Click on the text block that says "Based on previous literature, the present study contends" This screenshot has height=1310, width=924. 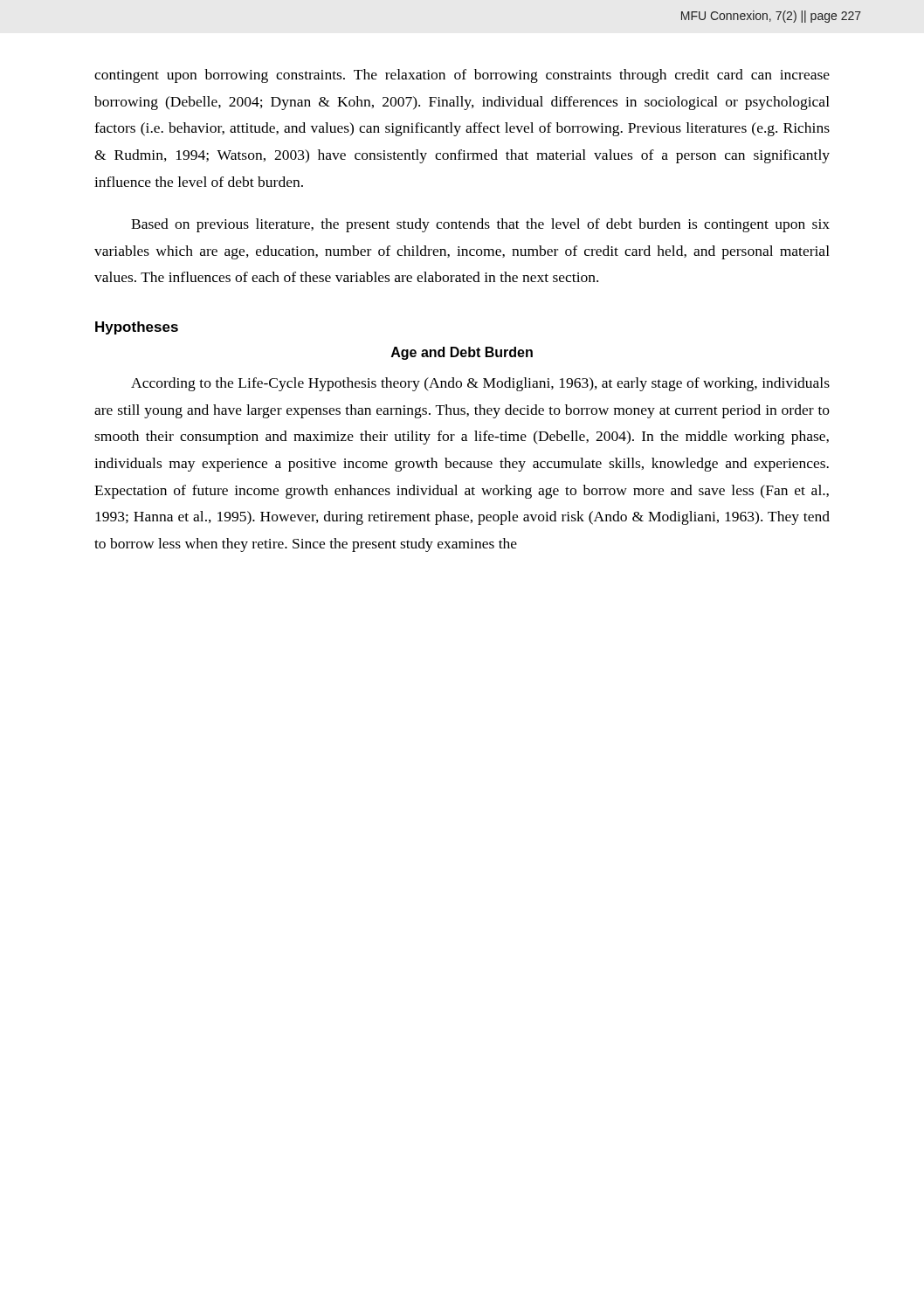click(462, 250)
